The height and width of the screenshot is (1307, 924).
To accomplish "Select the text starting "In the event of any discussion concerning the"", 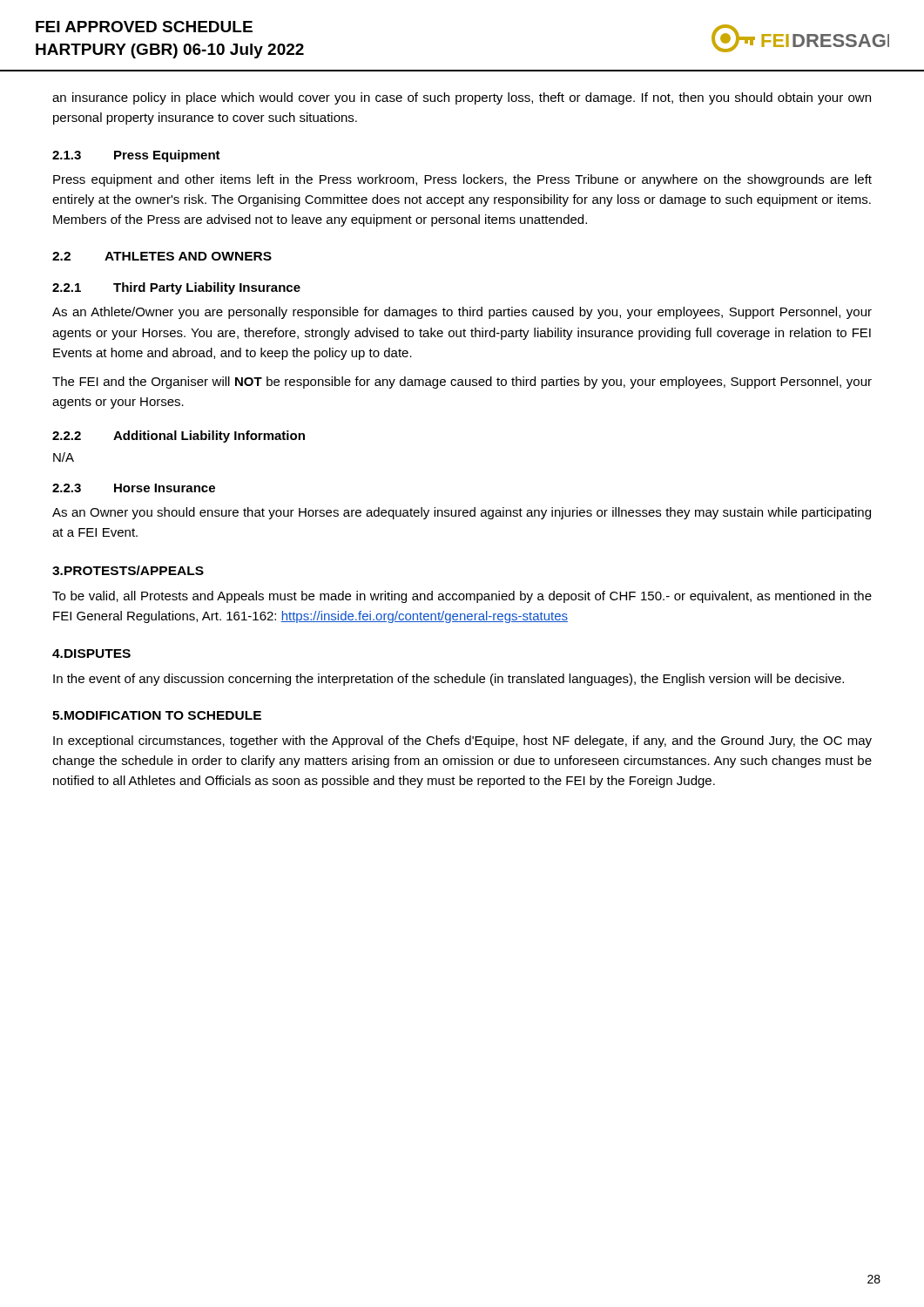I will [x=449, y=678].
